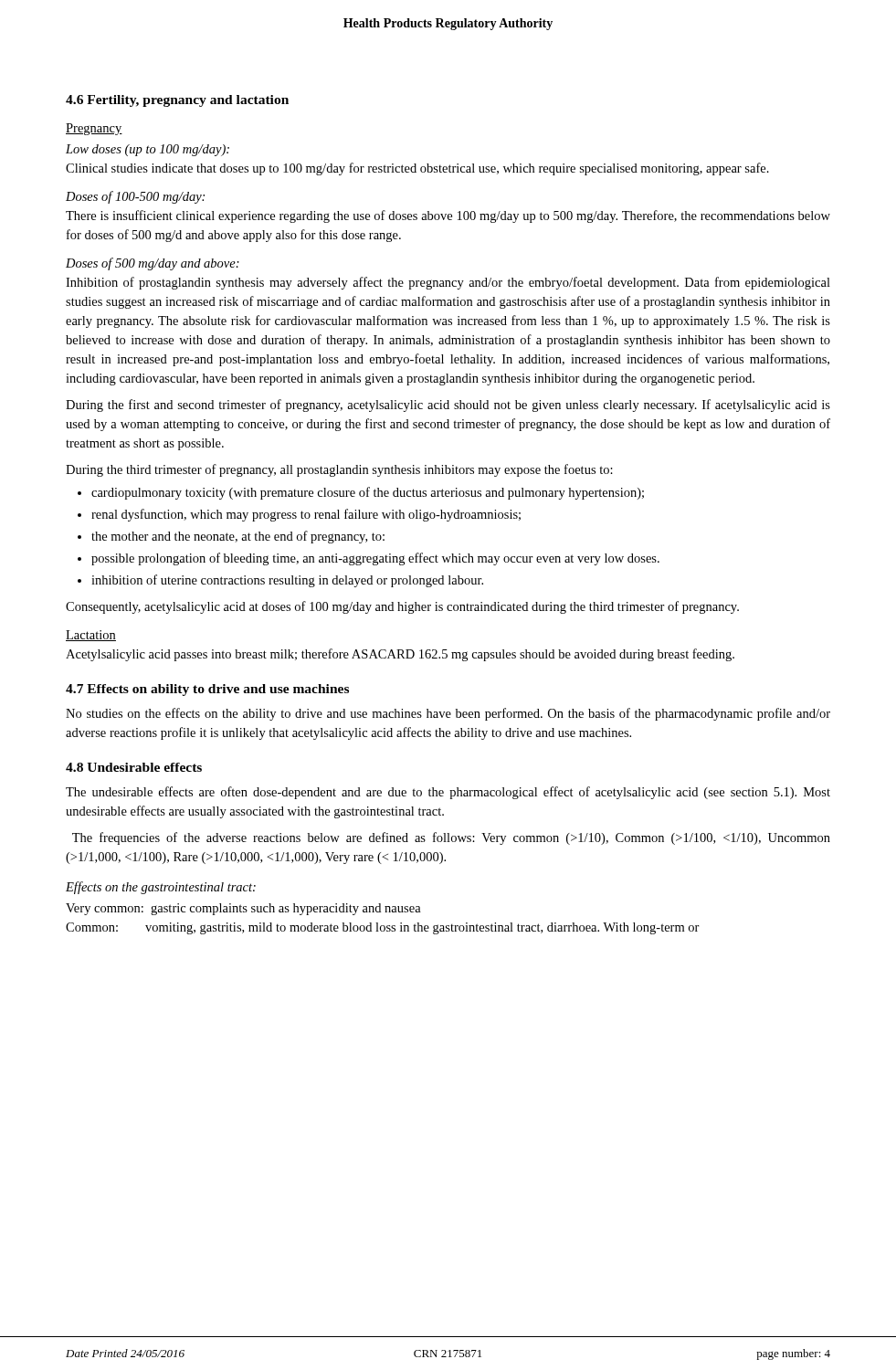Find the block on this page that starts "The undesirable effects are often dose-dependent"
This screenshot has height=1370, width=896.
coord(448,802)
